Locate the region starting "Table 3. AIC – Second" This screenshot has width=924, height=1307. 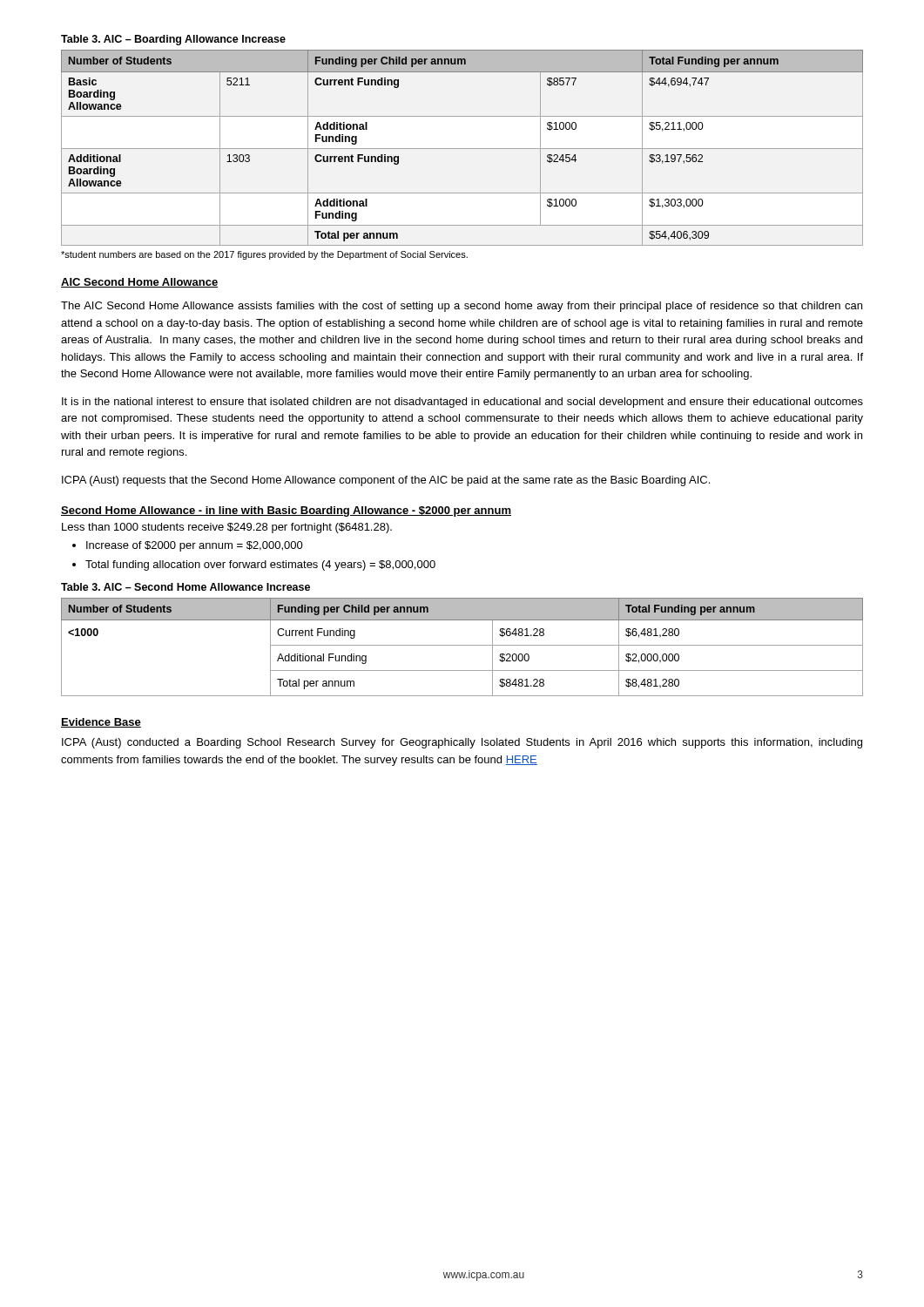186,587
